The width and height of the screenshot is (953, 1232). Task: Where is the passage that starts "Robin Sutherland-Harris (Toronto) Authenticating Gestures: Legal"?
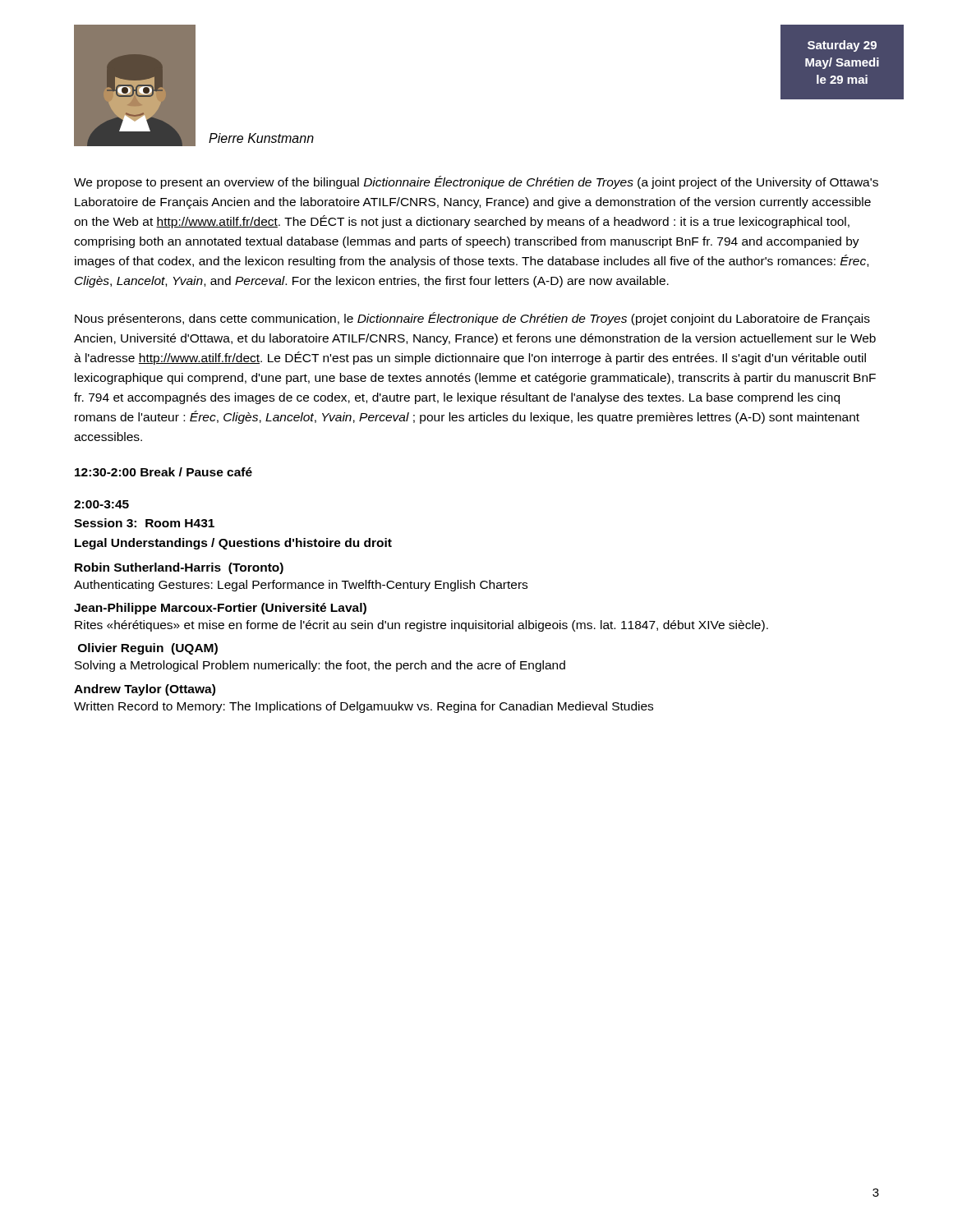[x=476, y=638]
